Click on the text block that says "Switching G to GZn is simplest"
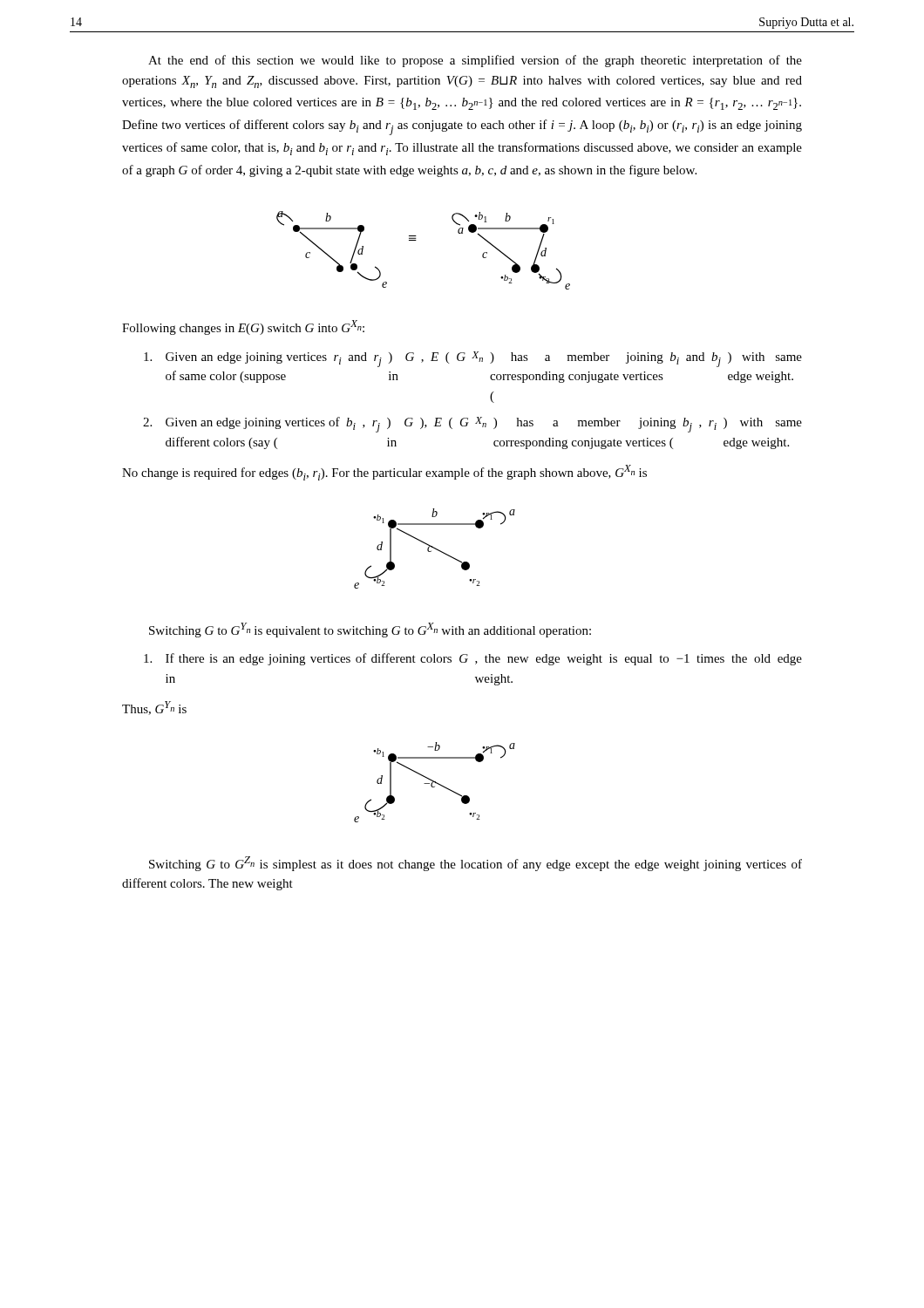The height and width of the screenshot is (1308, 924). point(462,873)
